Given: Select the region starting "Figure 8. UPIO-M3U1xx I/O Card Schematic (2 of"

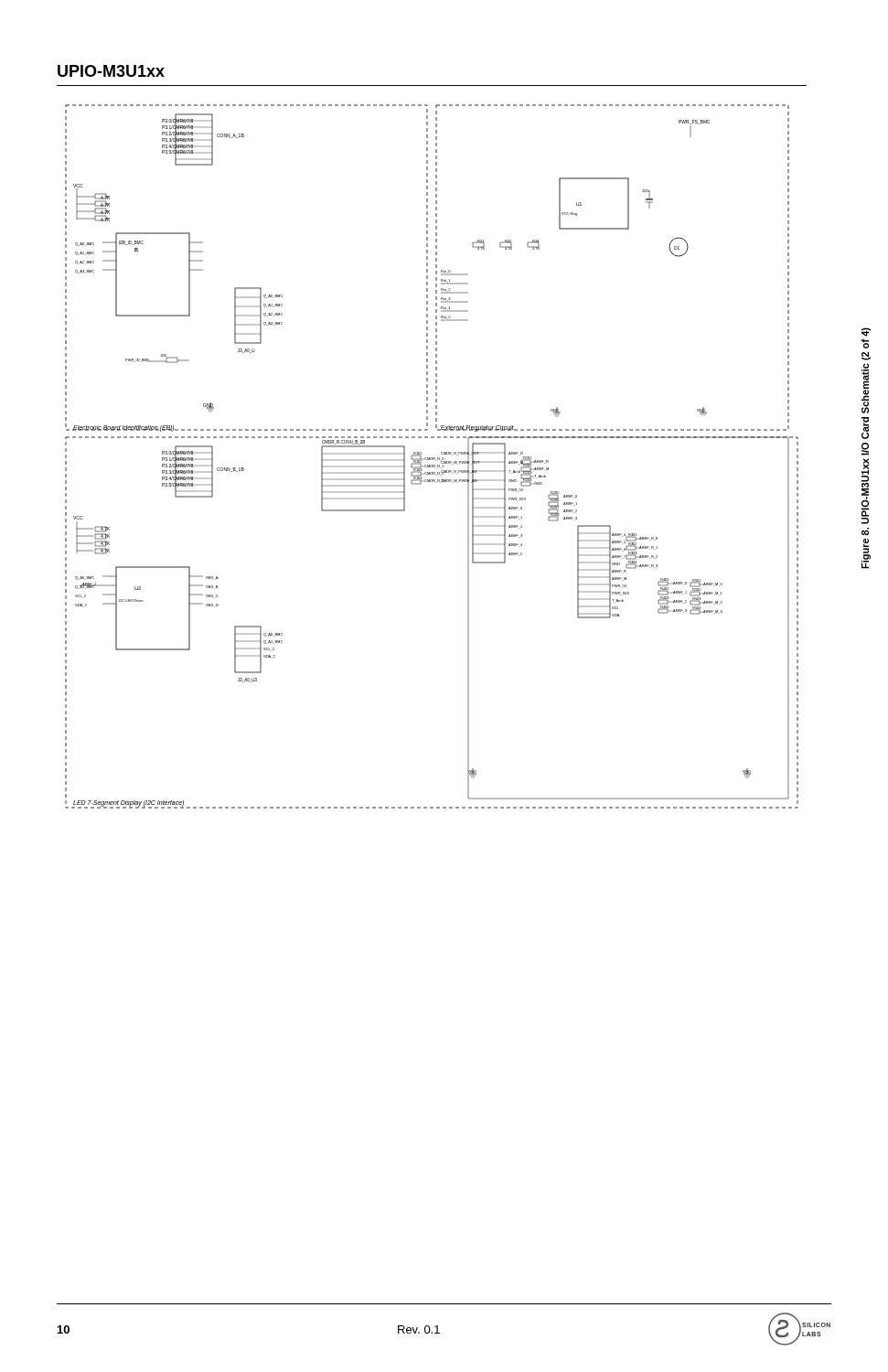Looking at the screenshot, I should pos(865,448).
